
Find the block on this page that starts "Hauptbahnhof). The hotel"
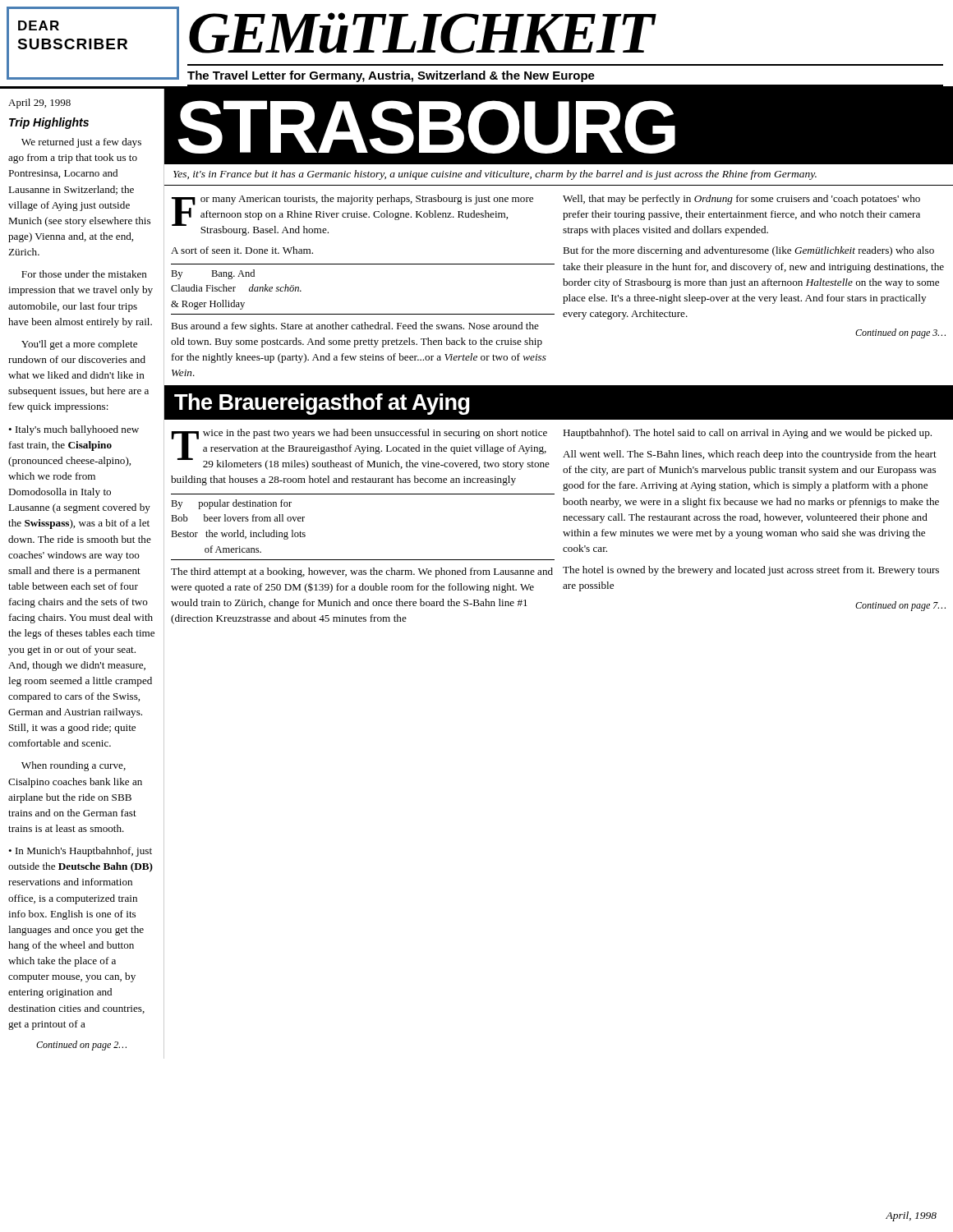[x=755, y=519]
